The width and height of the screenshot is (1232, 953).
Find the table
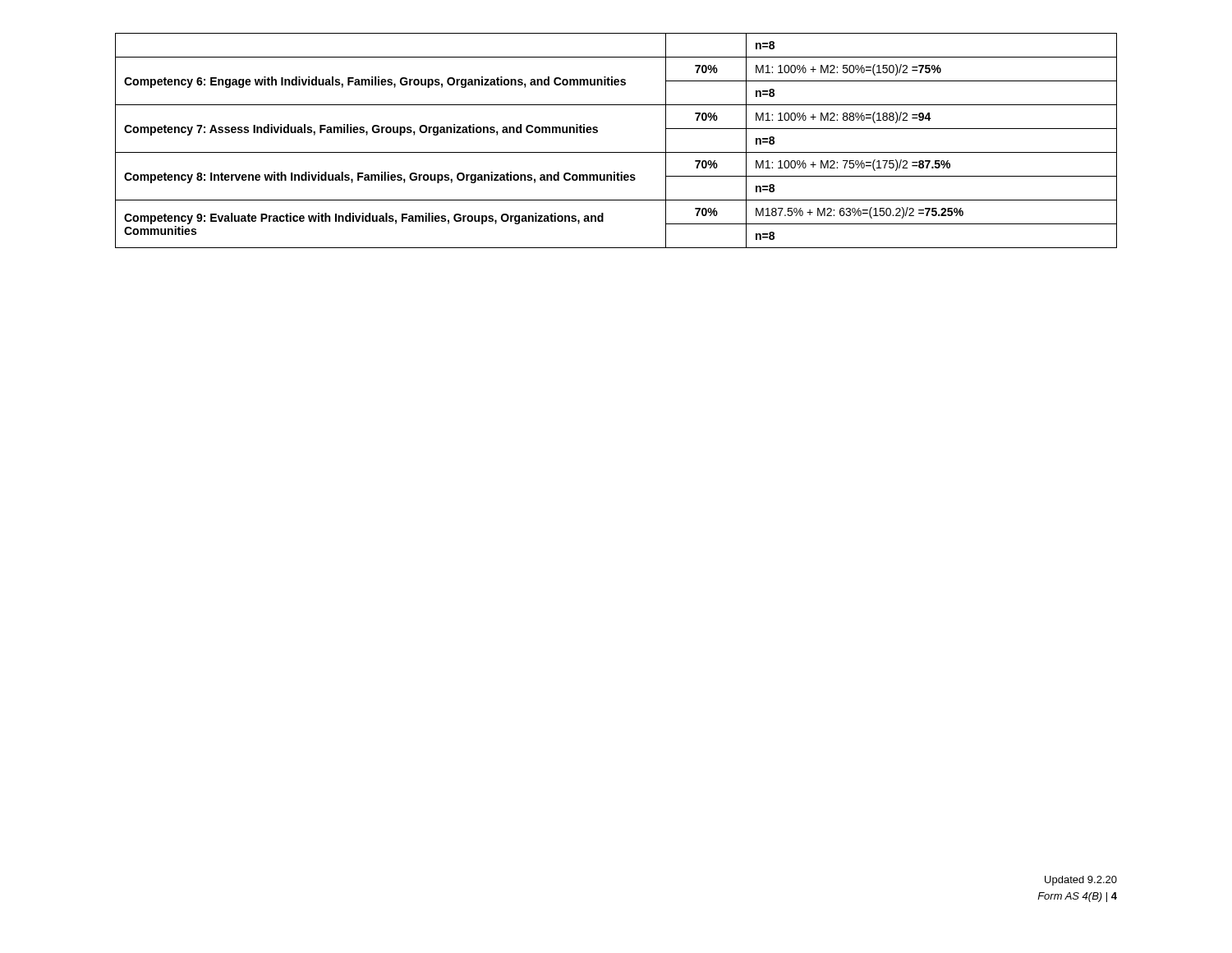tap(616, 140)
